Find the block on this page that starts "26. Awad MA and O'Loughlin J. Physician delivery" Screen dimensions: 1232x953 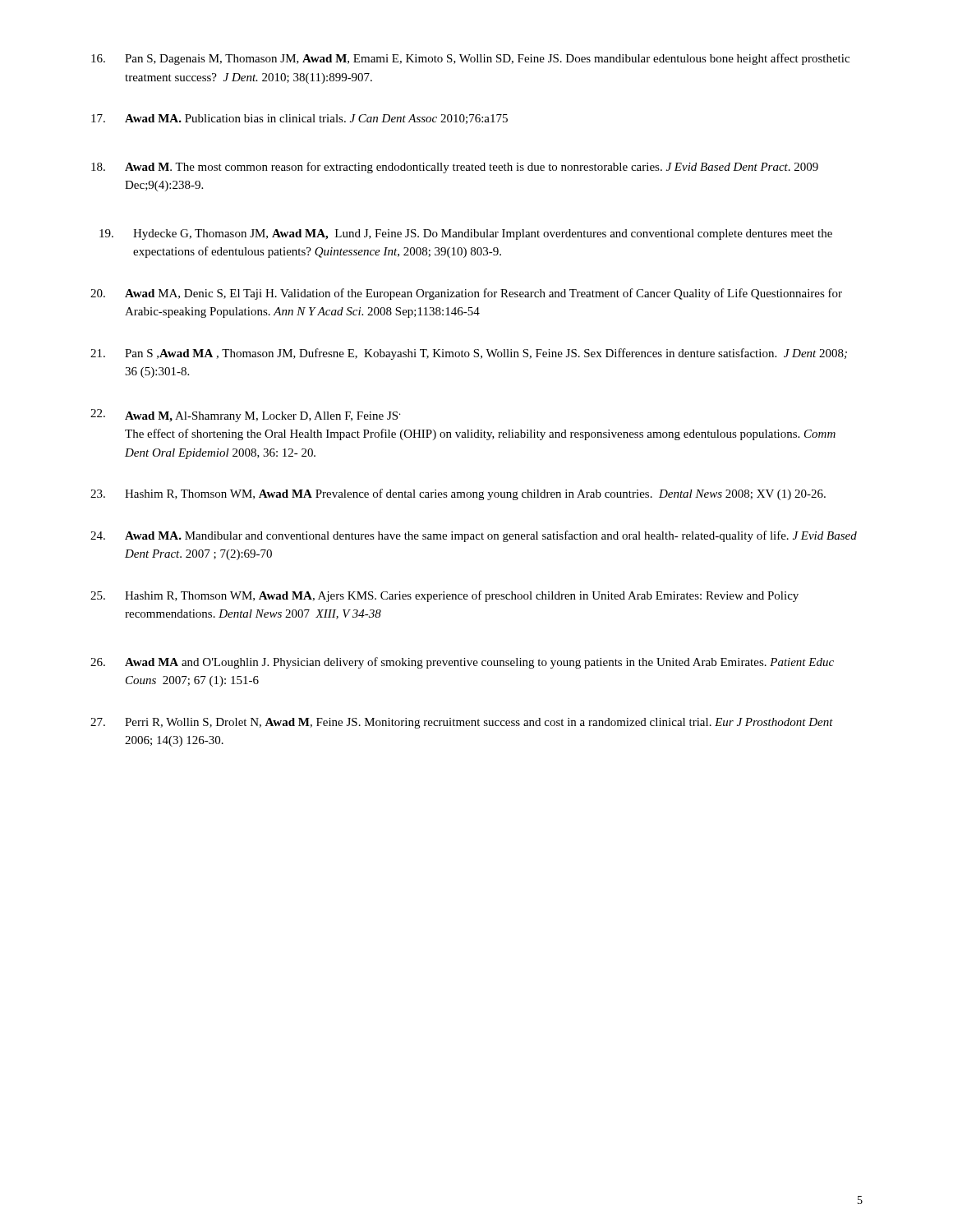[x=476, y=671]
